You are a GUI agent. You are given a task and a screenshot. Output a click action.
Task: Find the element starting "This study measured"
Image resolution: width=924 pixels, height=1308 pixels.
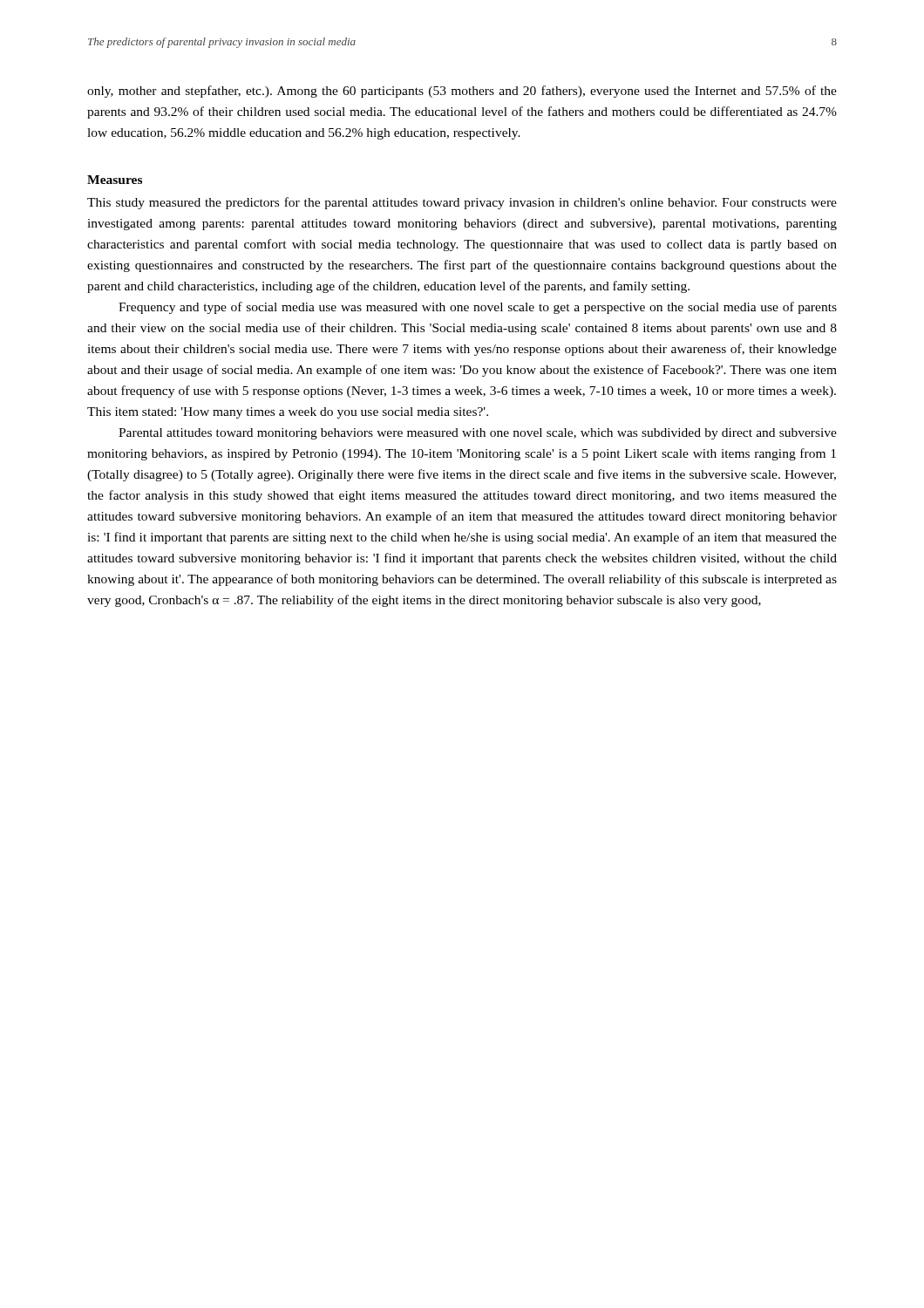[462, 244]
